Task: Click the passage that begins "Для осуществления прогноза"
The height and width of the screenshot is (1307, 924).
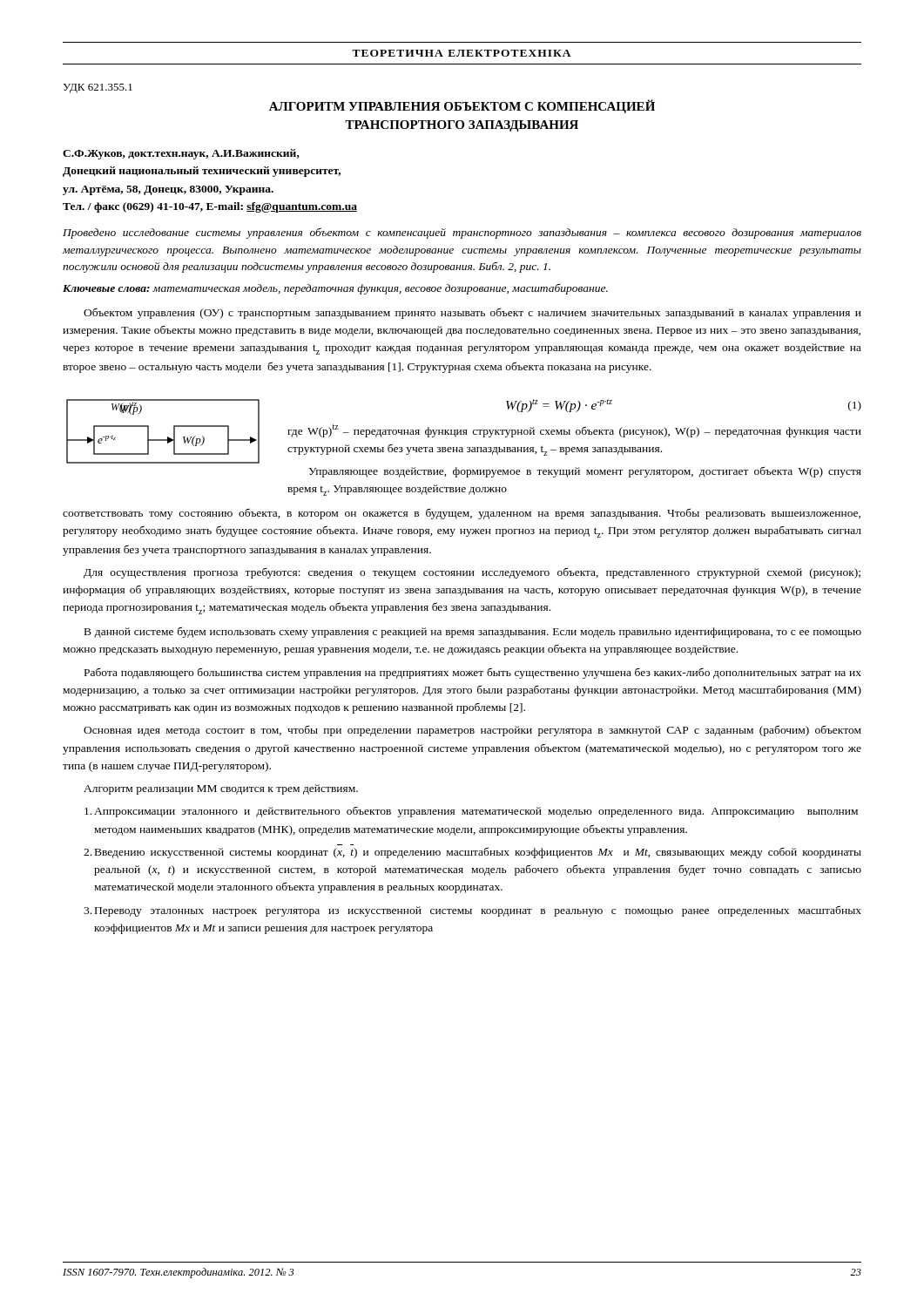Action: pyautogui.click(x=462, y=591)
